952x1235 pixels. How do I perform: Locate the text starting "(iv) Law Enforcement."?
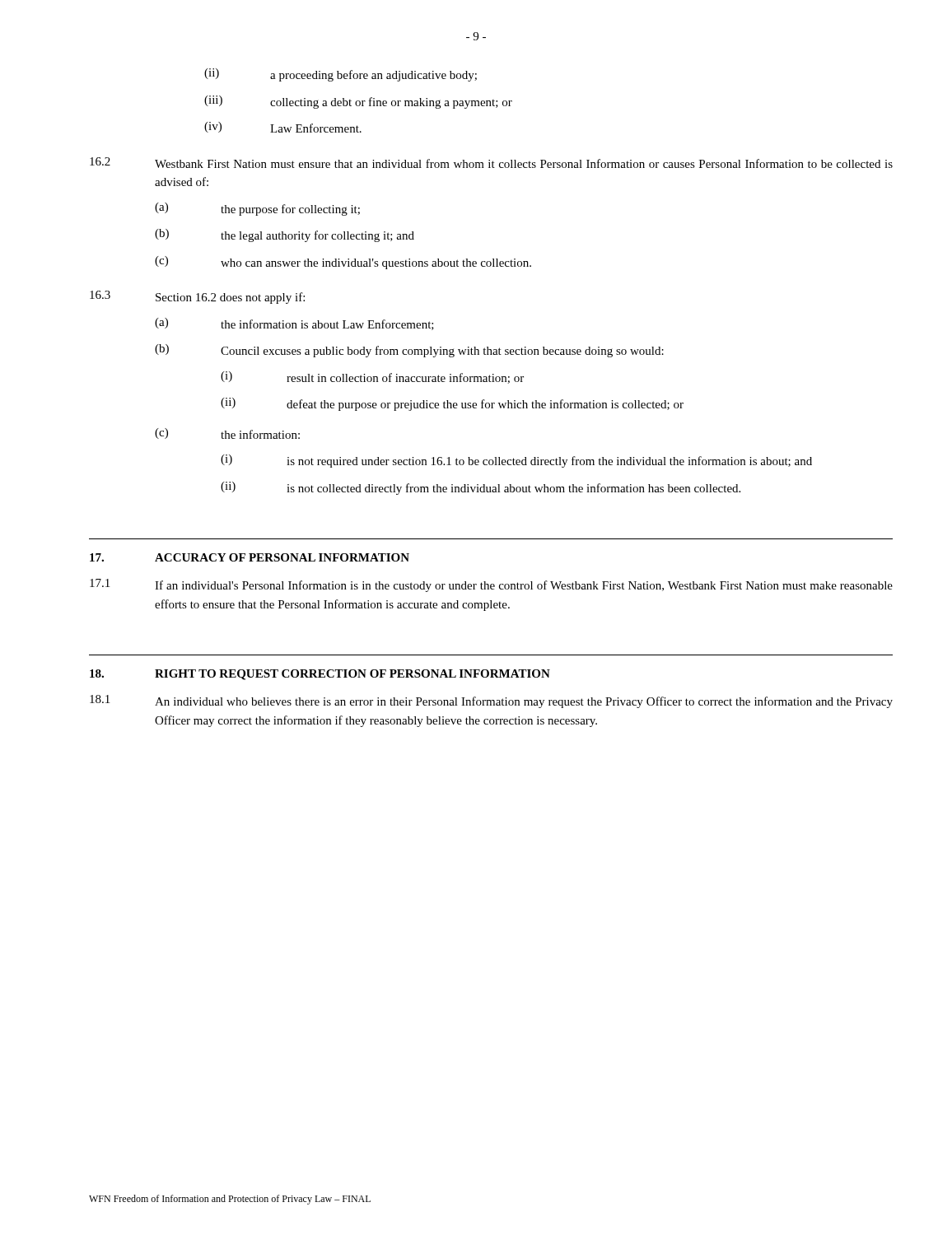(x=283, y=127)
